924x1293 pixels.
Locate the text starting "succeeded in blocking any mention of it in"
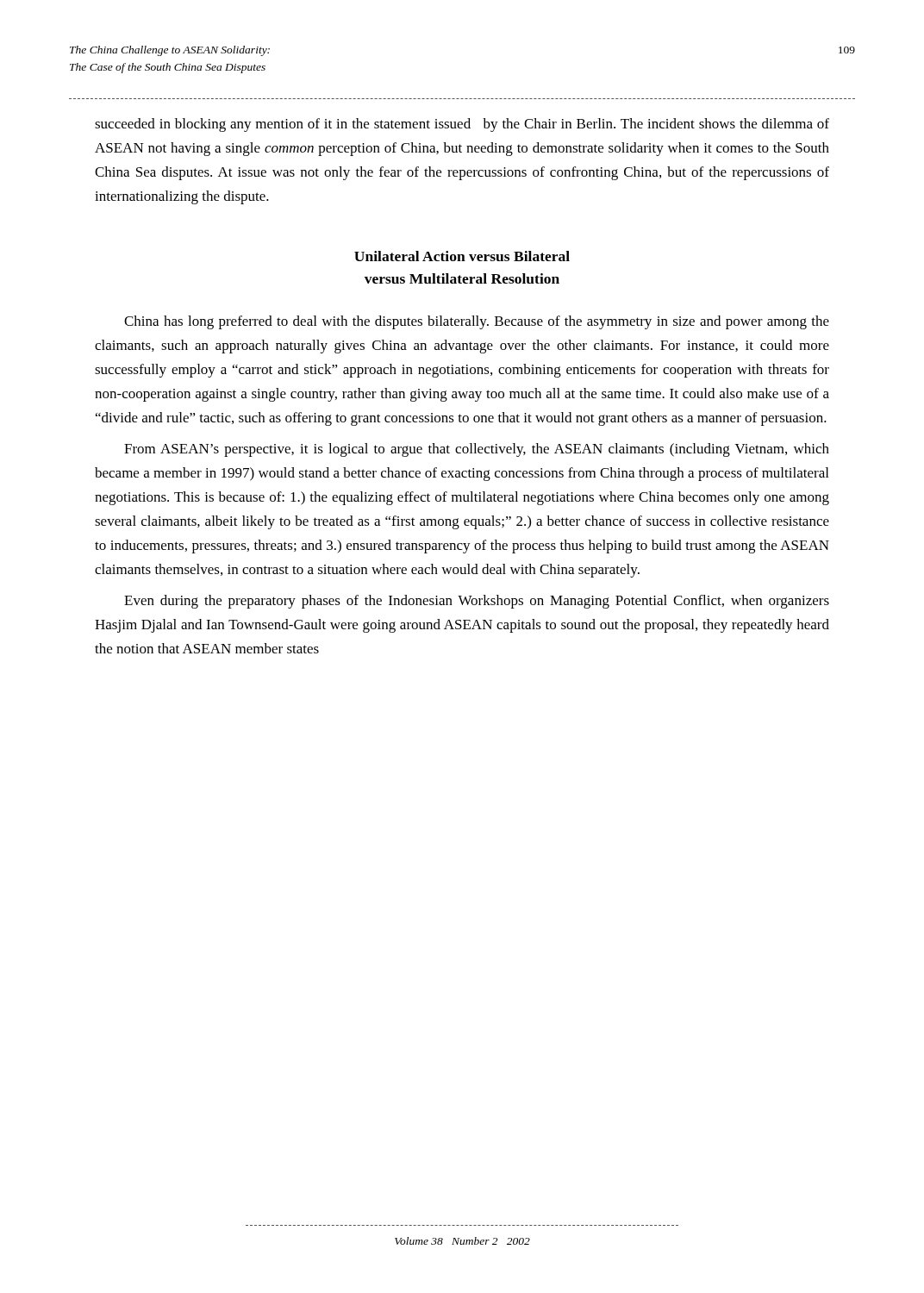(462, 160)
